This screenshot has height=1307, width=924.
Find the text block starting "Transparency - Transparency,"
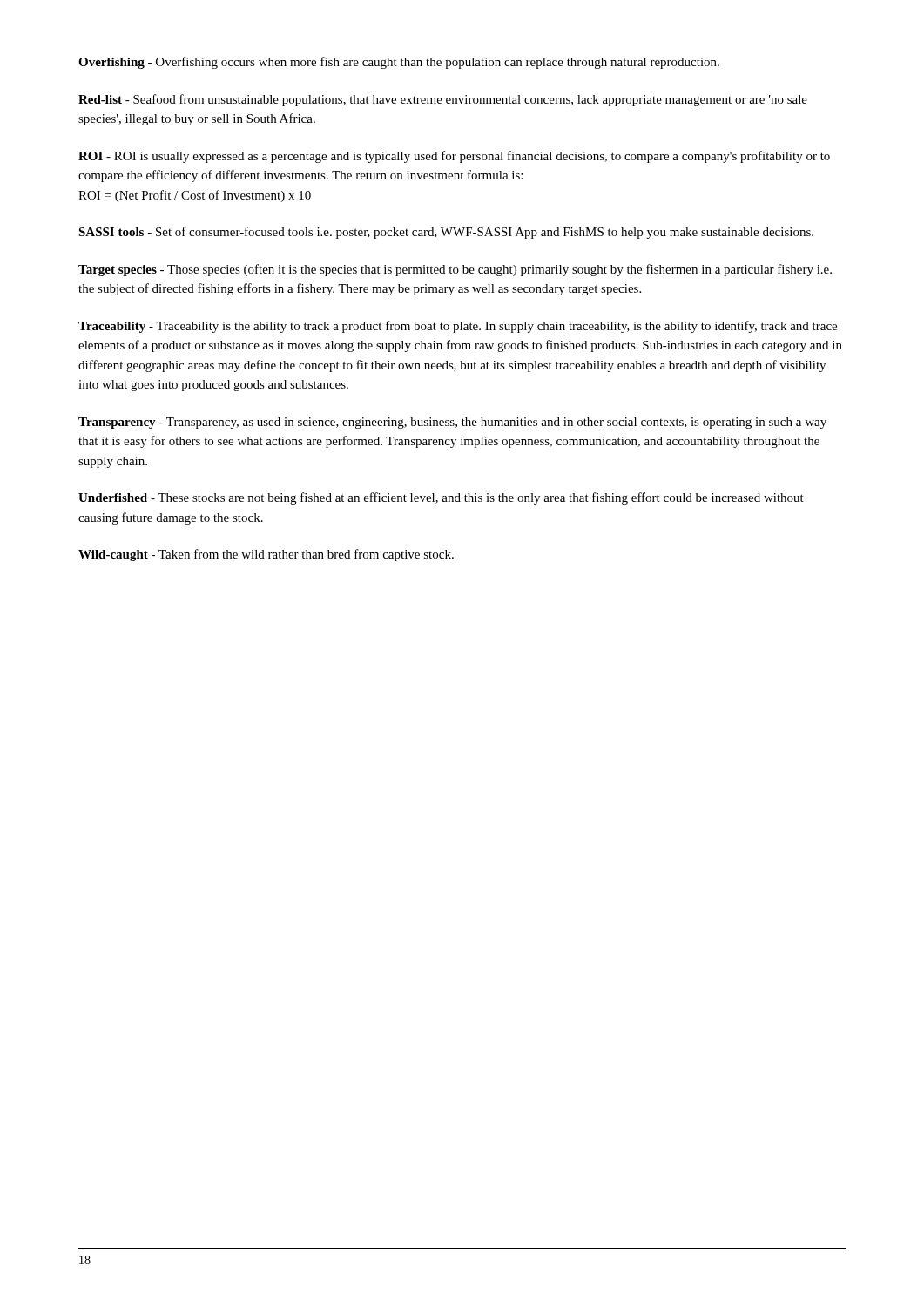point(452,441)
